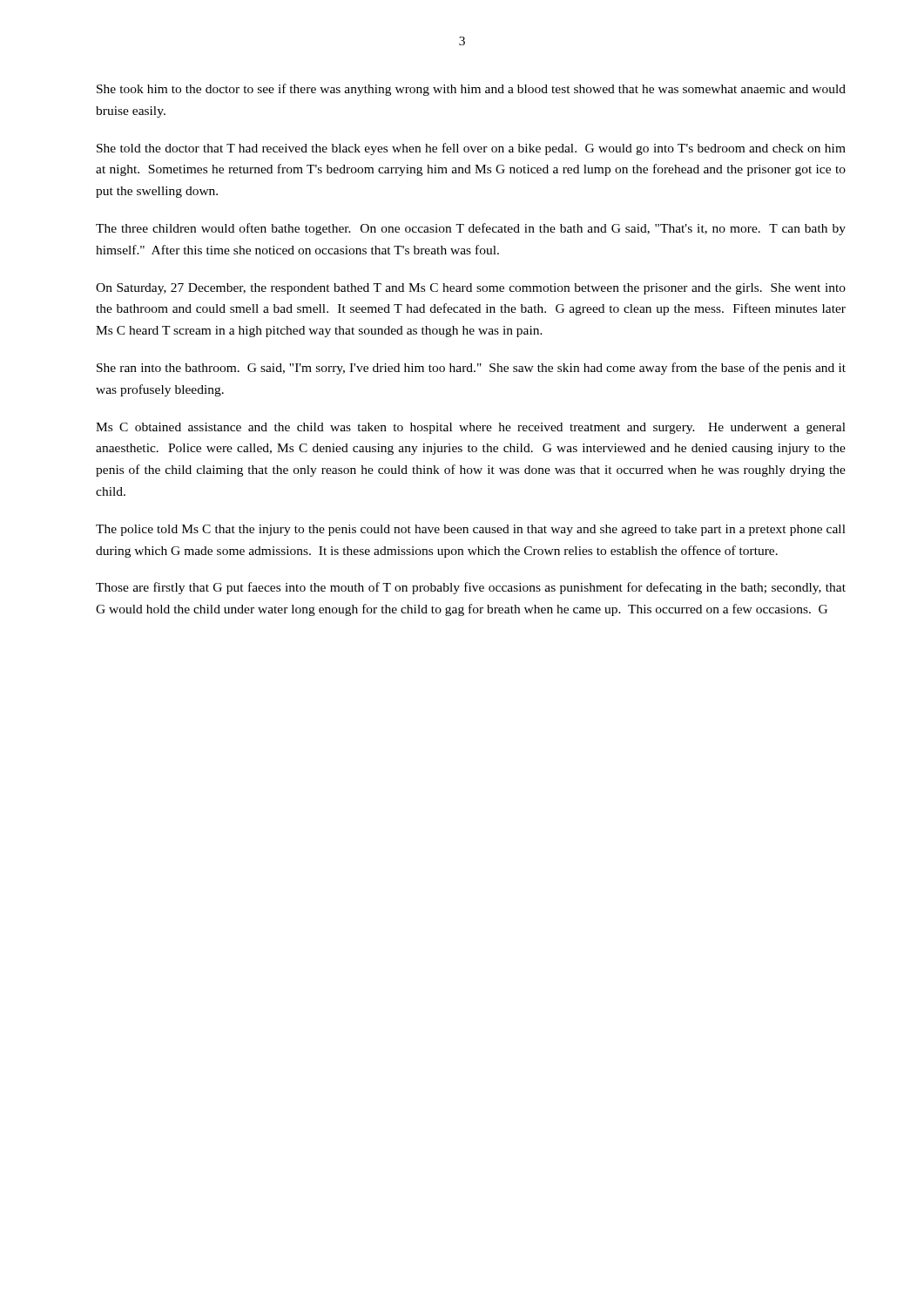Viewport: 924px width, 1307px height.
Task: Where is the passage that starts "She ran into"?
Action: 471,378
